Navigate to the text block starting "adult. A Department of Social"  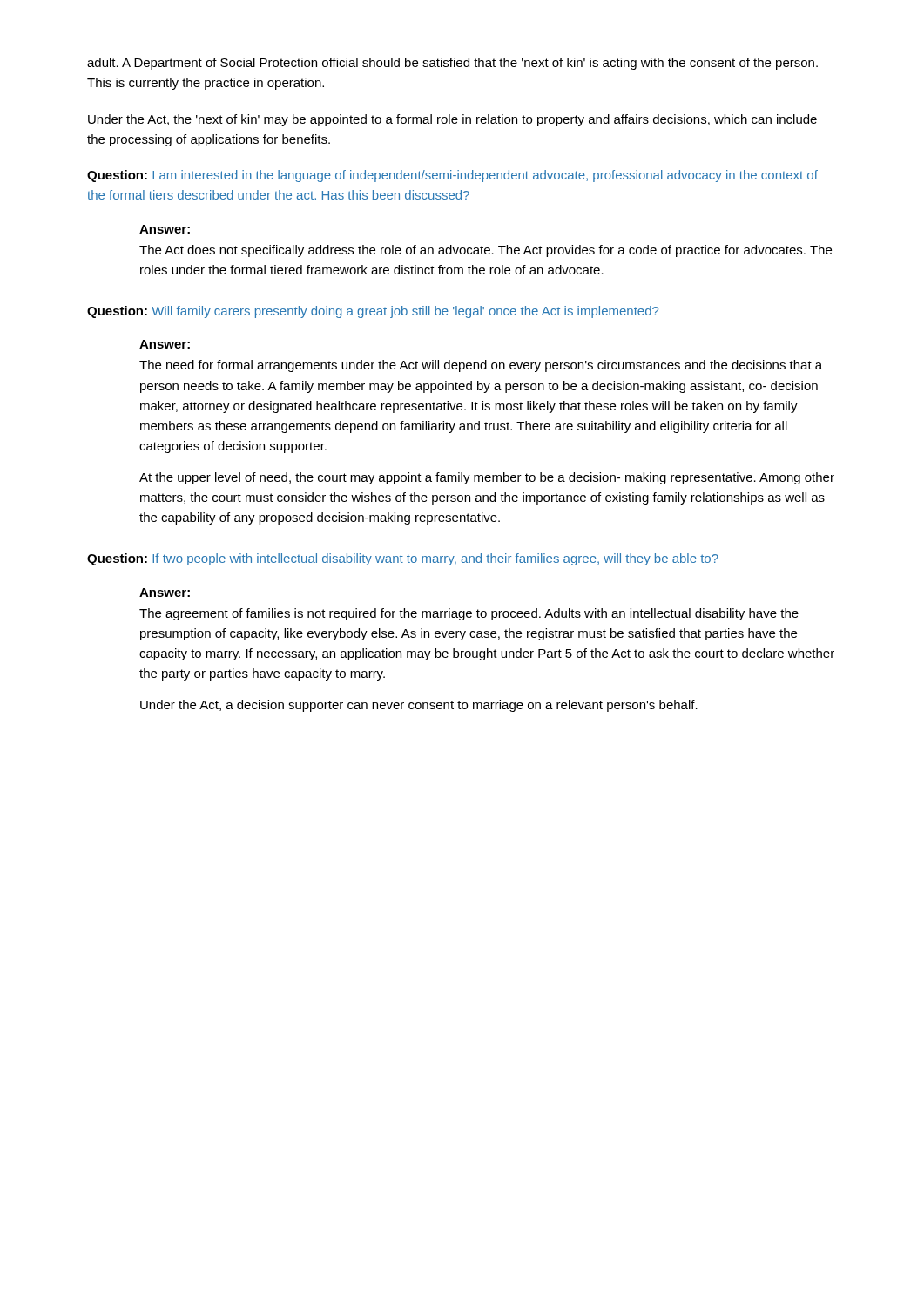pos(453,72)
